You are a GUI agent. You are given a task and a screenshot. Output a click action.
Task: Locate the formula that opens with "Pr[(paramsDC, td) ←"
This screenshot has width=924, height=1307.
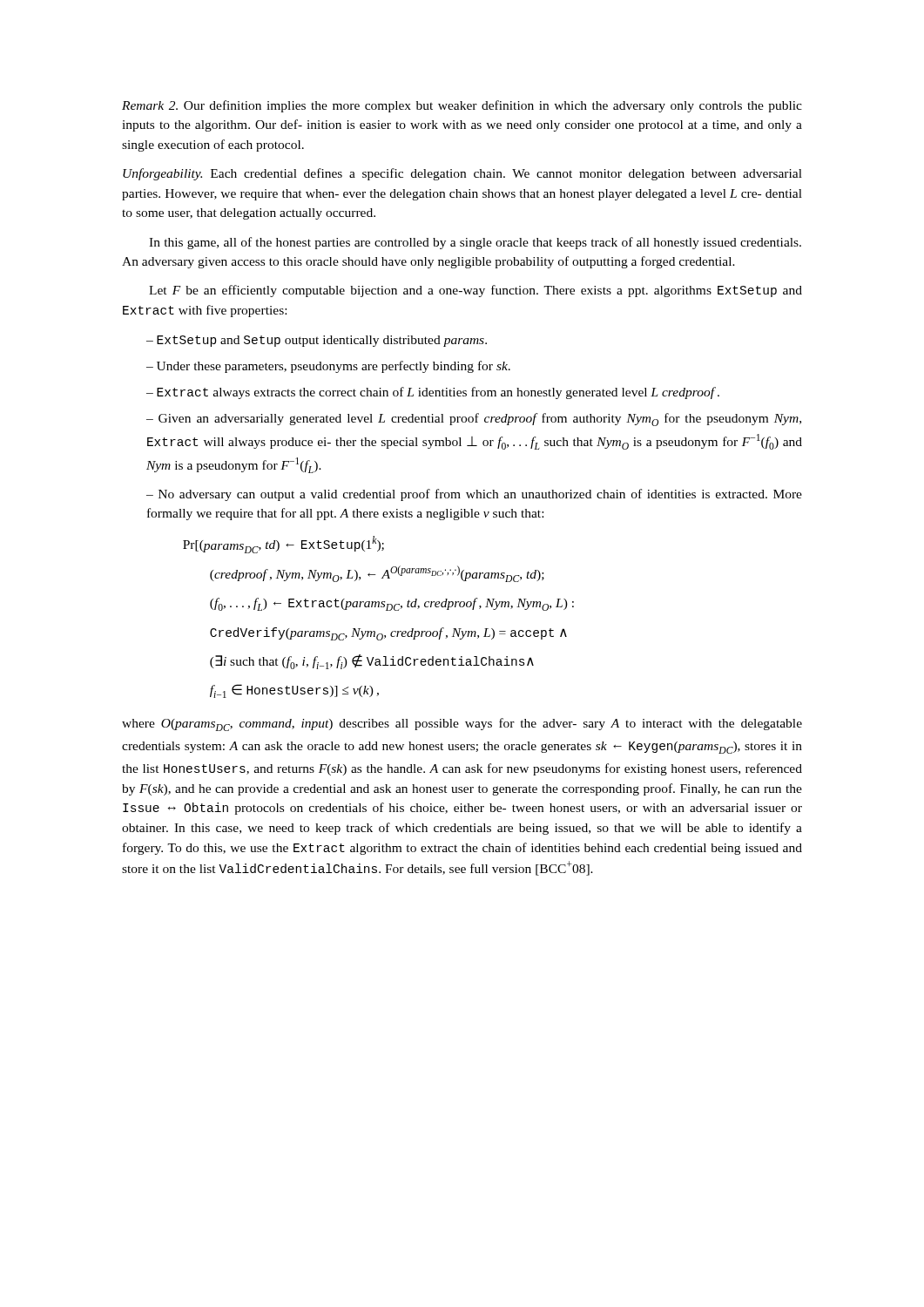click(x=492, y=619)
